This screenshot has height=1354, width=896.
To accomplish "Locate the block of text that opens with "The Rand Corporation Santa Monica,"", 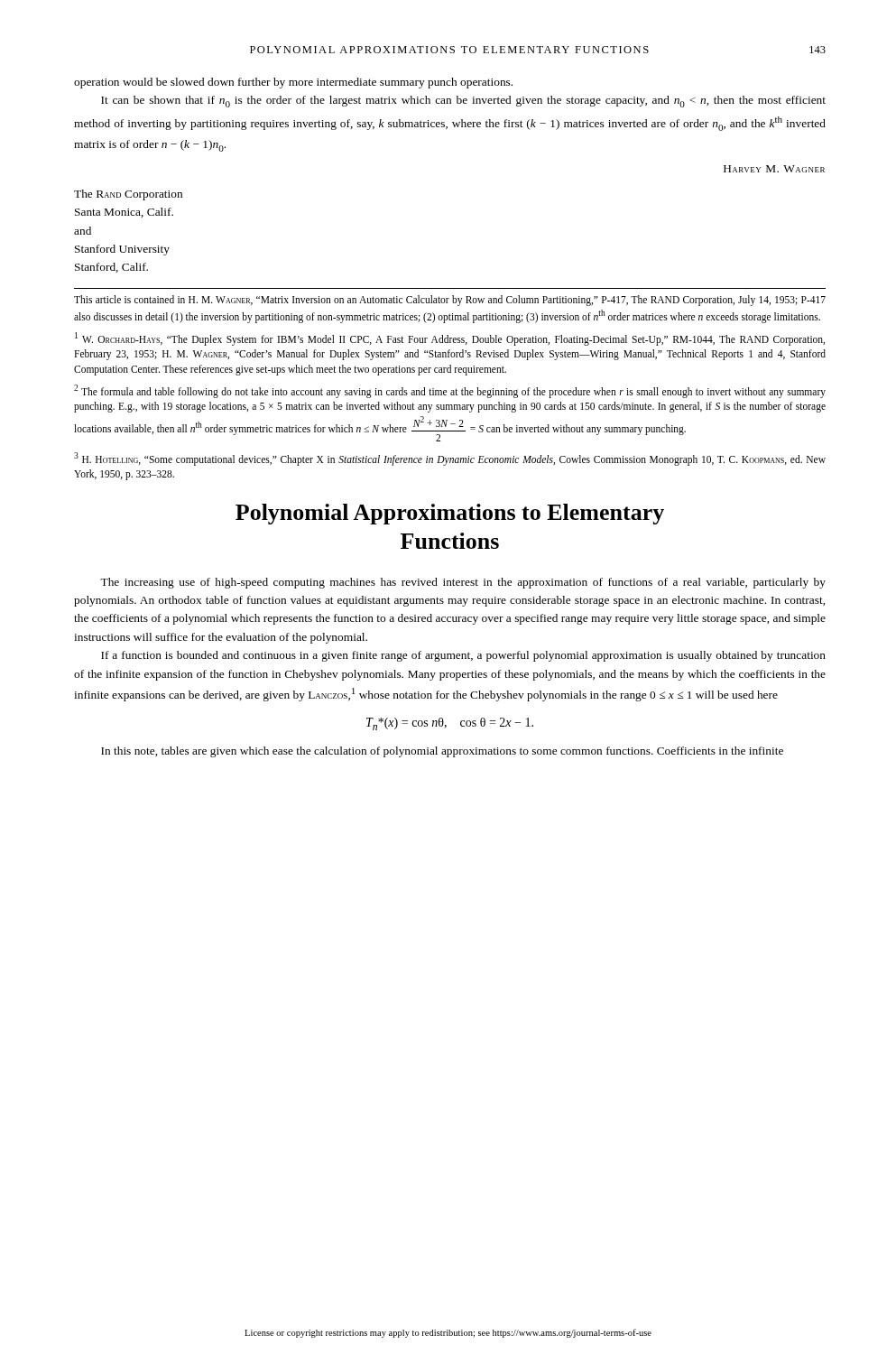I will coord(128,195).
